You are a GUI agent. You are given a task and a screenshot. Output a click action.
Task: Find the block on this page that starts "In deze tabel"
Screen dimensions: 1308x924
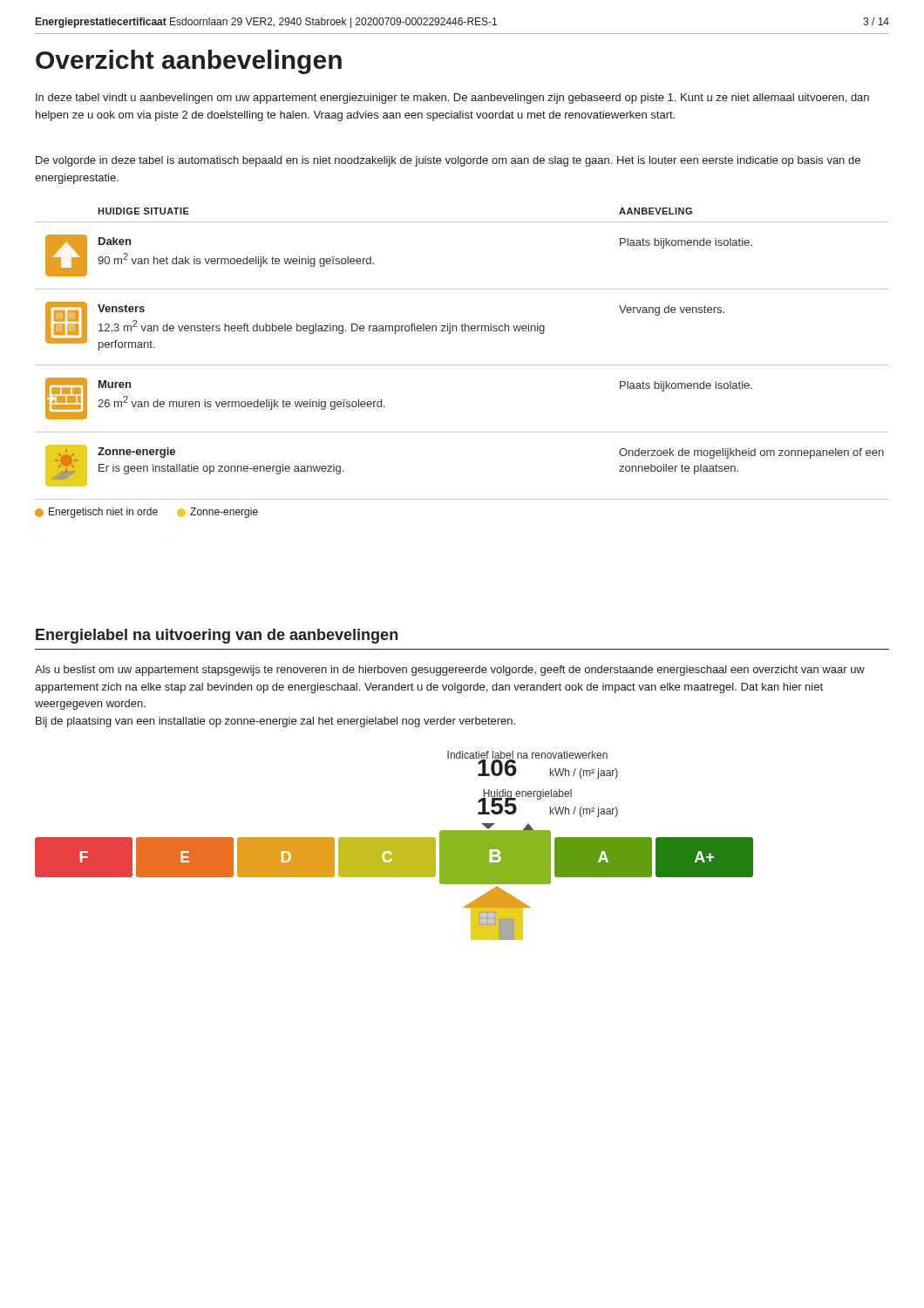click(x=452, y=106)
